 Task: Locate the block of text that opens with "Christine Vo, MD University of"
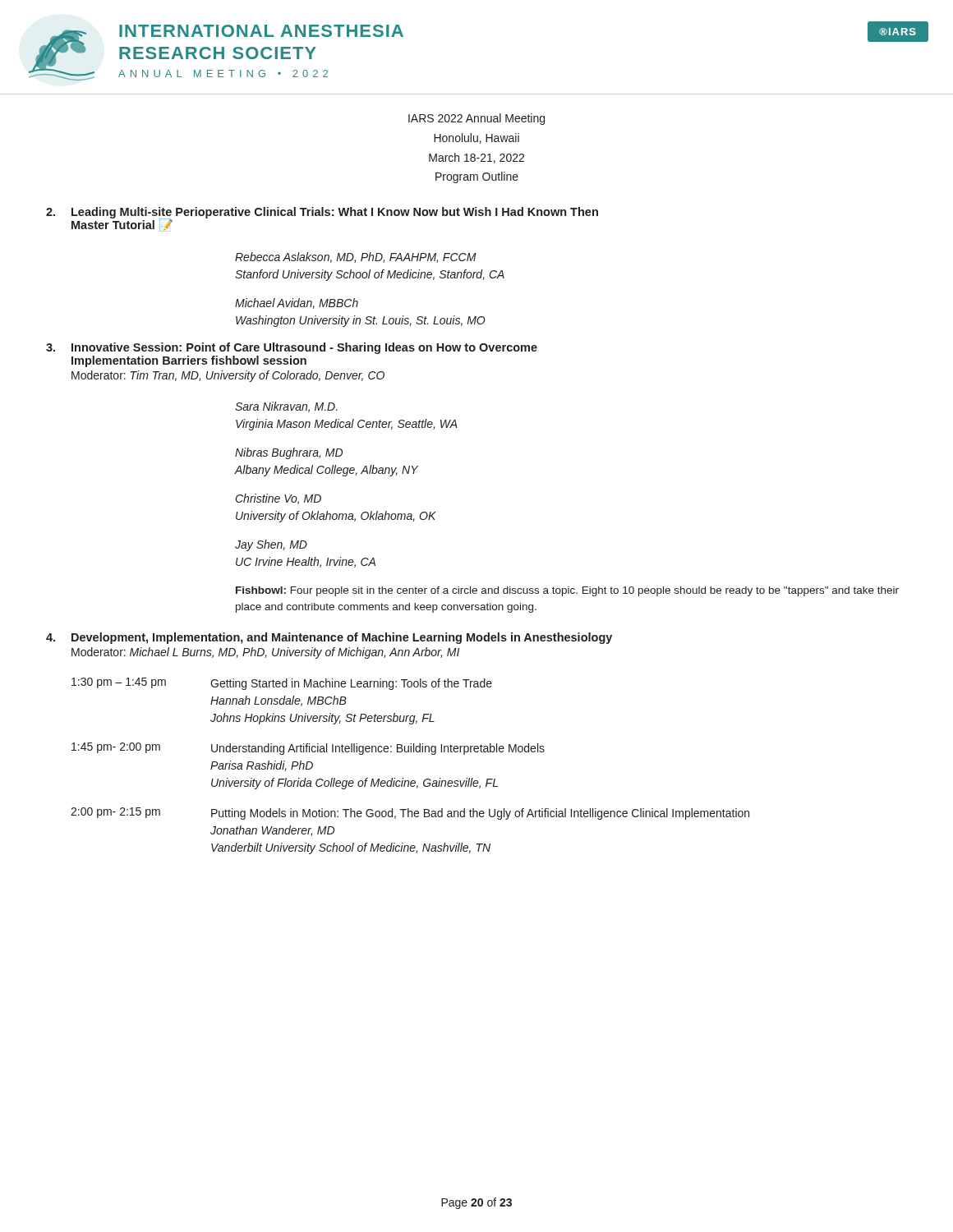pyautogui.click(x=335, y=507)
